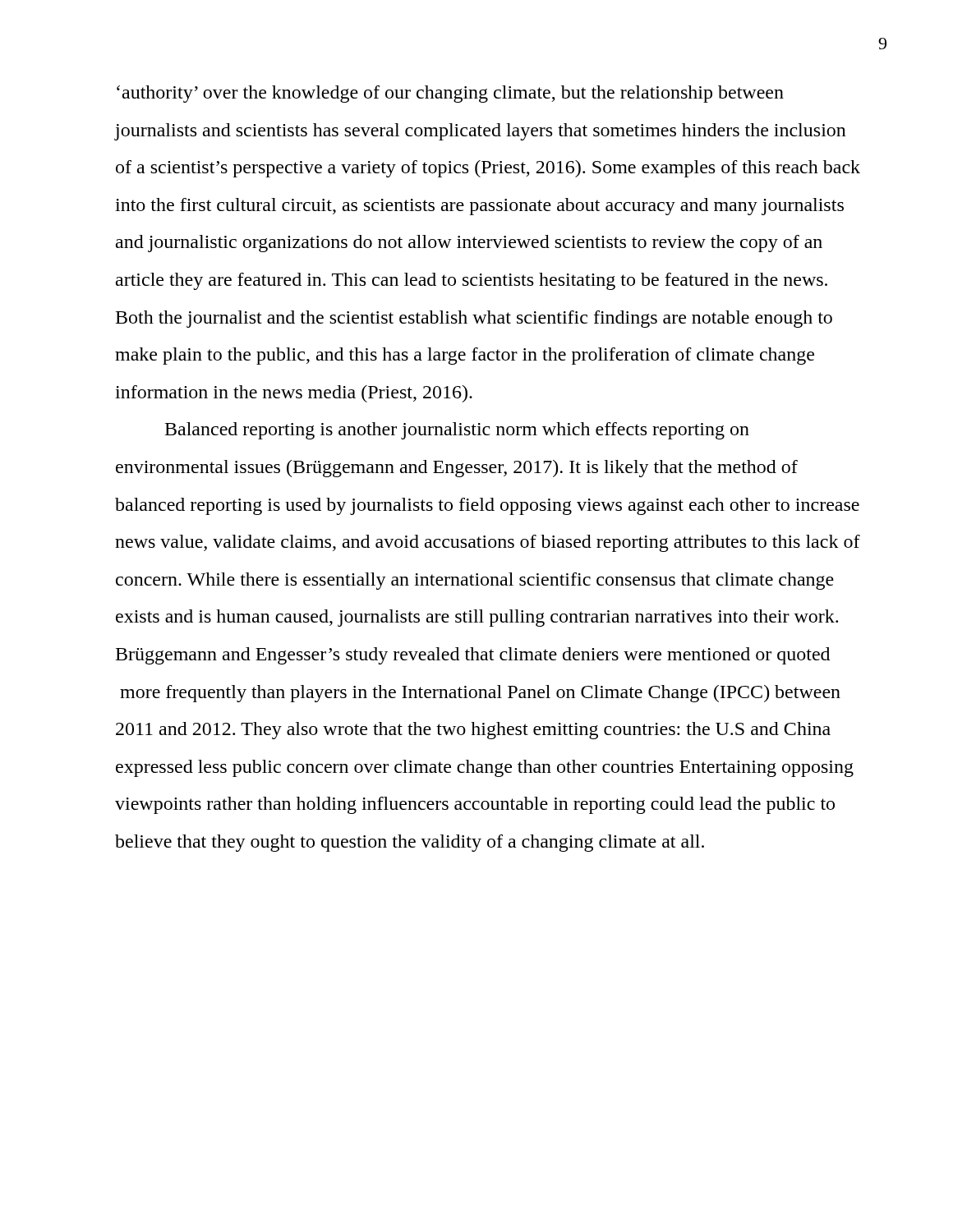Find the text block with the text "‘authority’ over the knowledge of our"
This screenshot has height=1232, width=953.
[x=488, y=242]
